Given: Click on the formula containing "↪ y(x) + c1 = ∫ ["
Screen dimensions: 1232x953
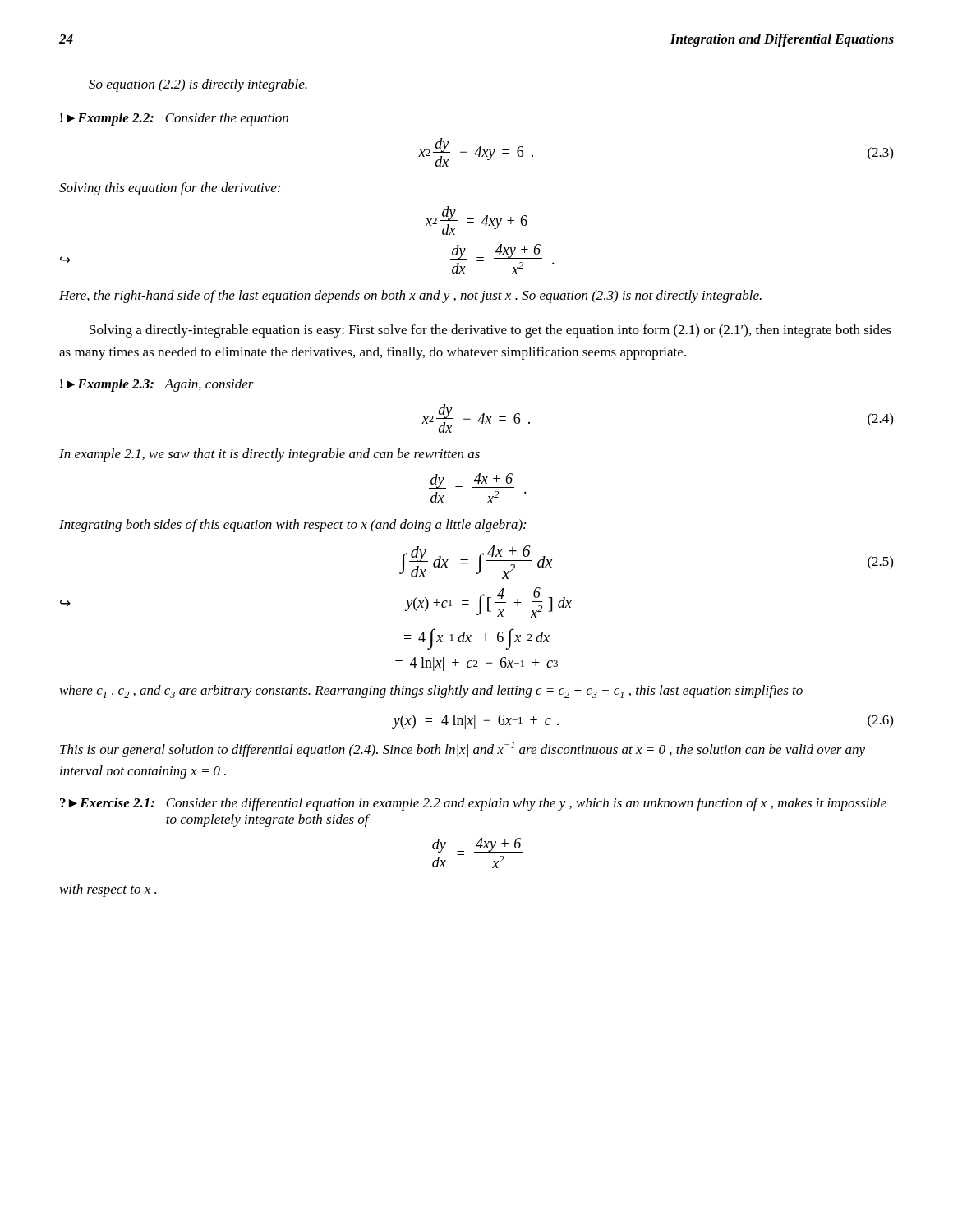Looking at the screenshot, I should tap(476, 603).
